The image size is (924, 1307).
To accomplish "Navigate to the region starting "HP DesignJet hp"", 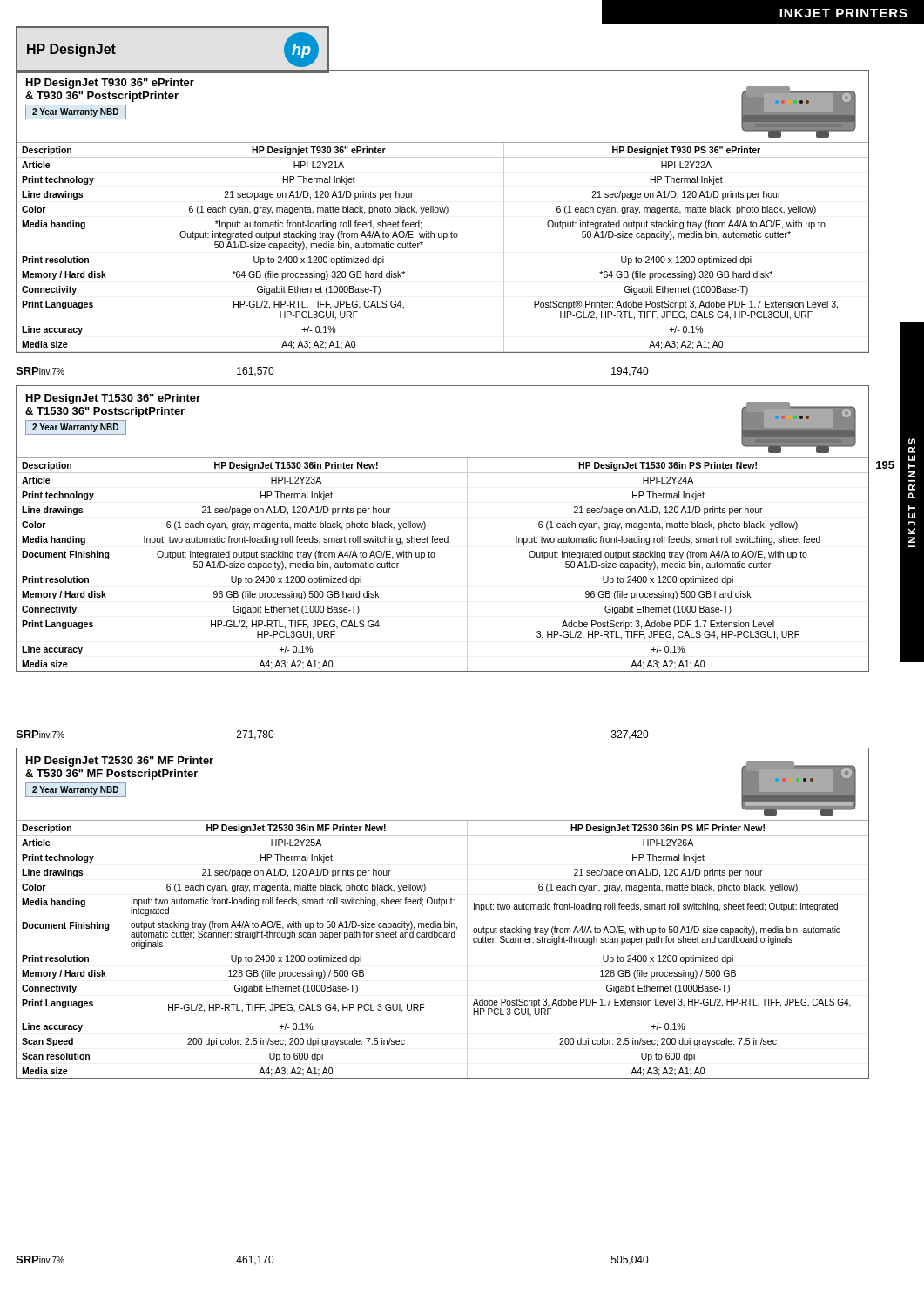I will tap(172, 50).
